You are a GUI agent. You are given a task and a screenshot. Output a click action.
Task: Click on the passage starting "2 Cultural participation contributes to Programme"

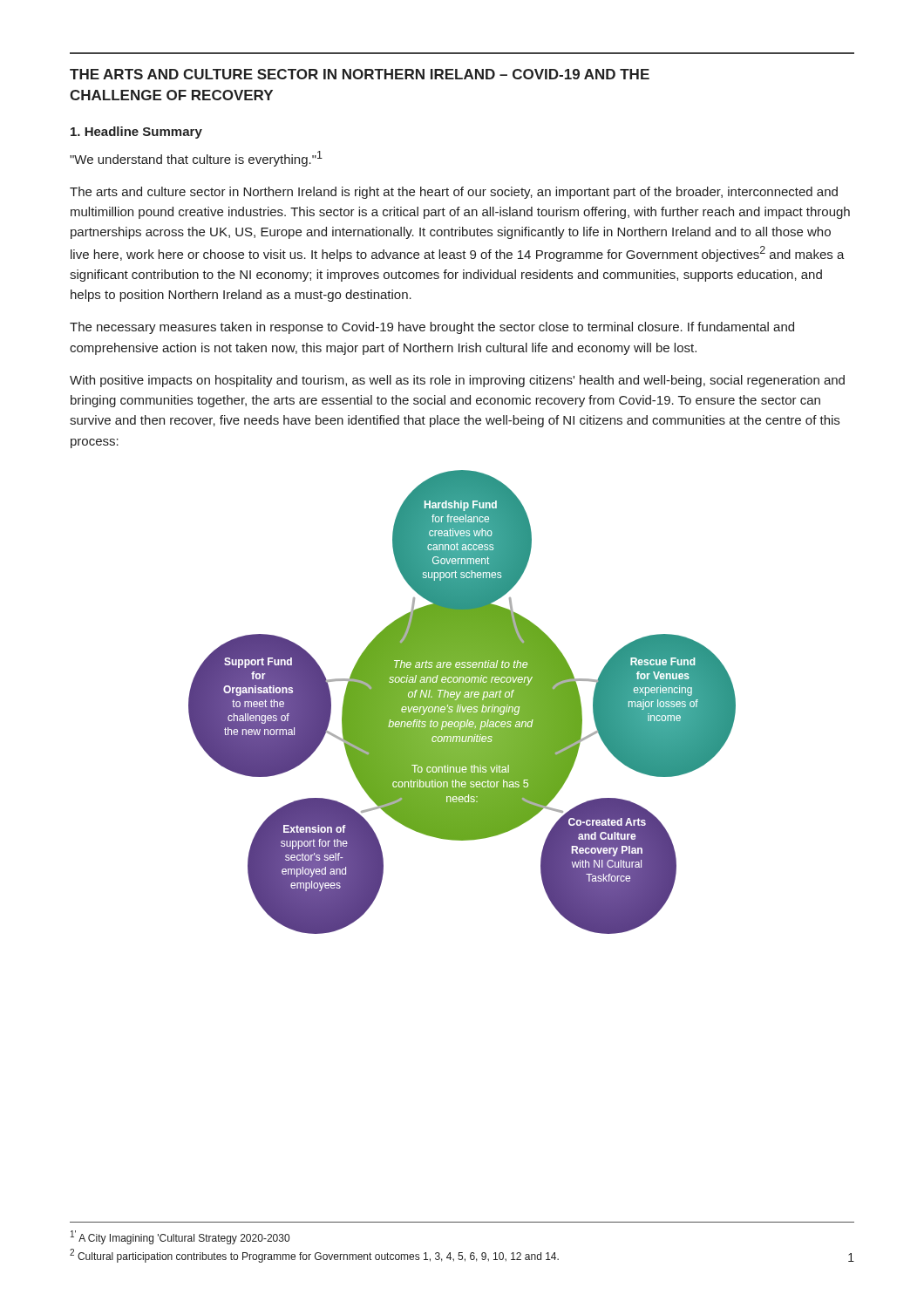pyautogui.click(x=315, y=1255)
